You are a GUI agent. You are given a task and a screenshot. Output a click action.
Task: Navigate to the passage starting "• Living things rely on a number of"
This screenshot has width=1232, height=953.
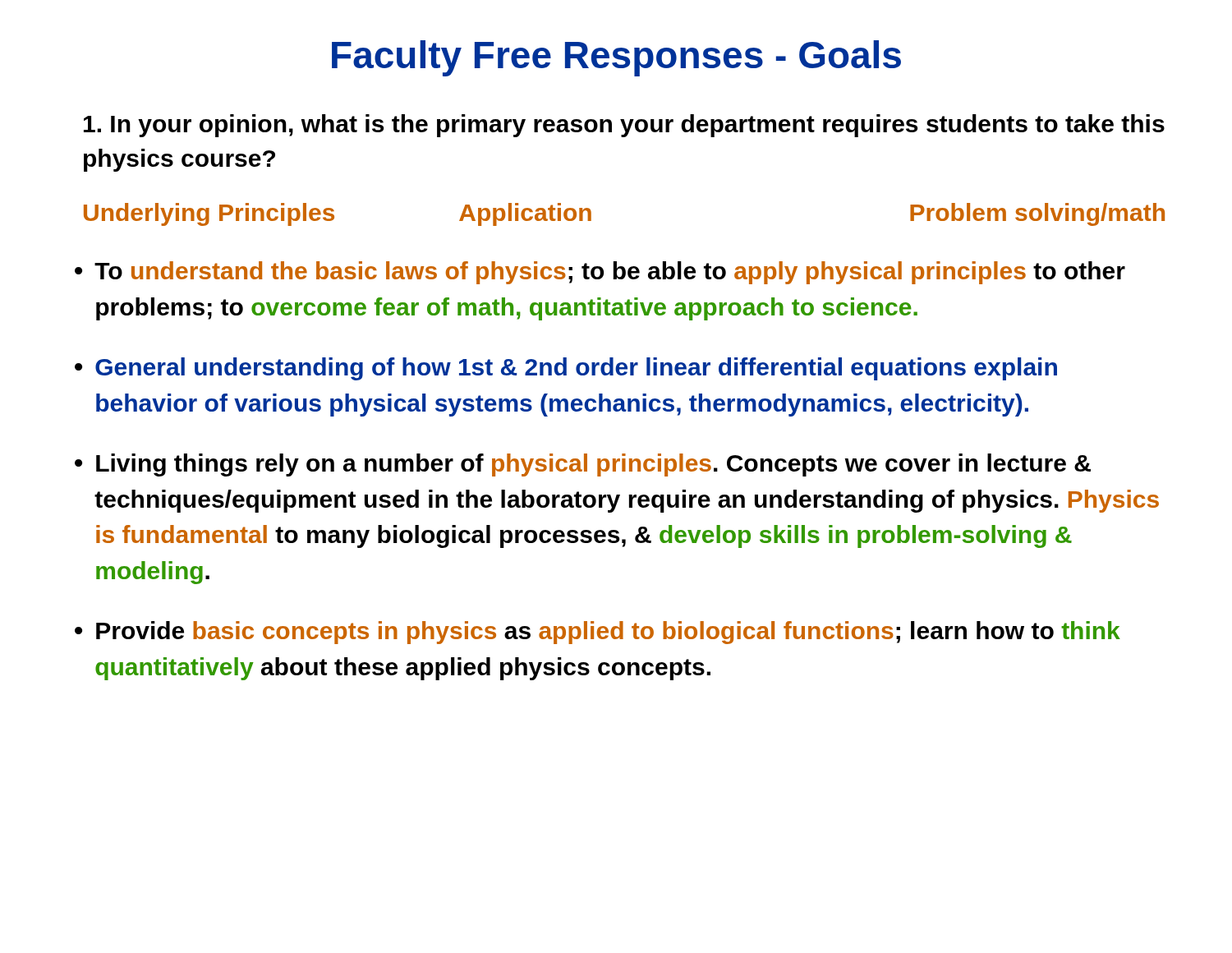click(x=620, y=517)
